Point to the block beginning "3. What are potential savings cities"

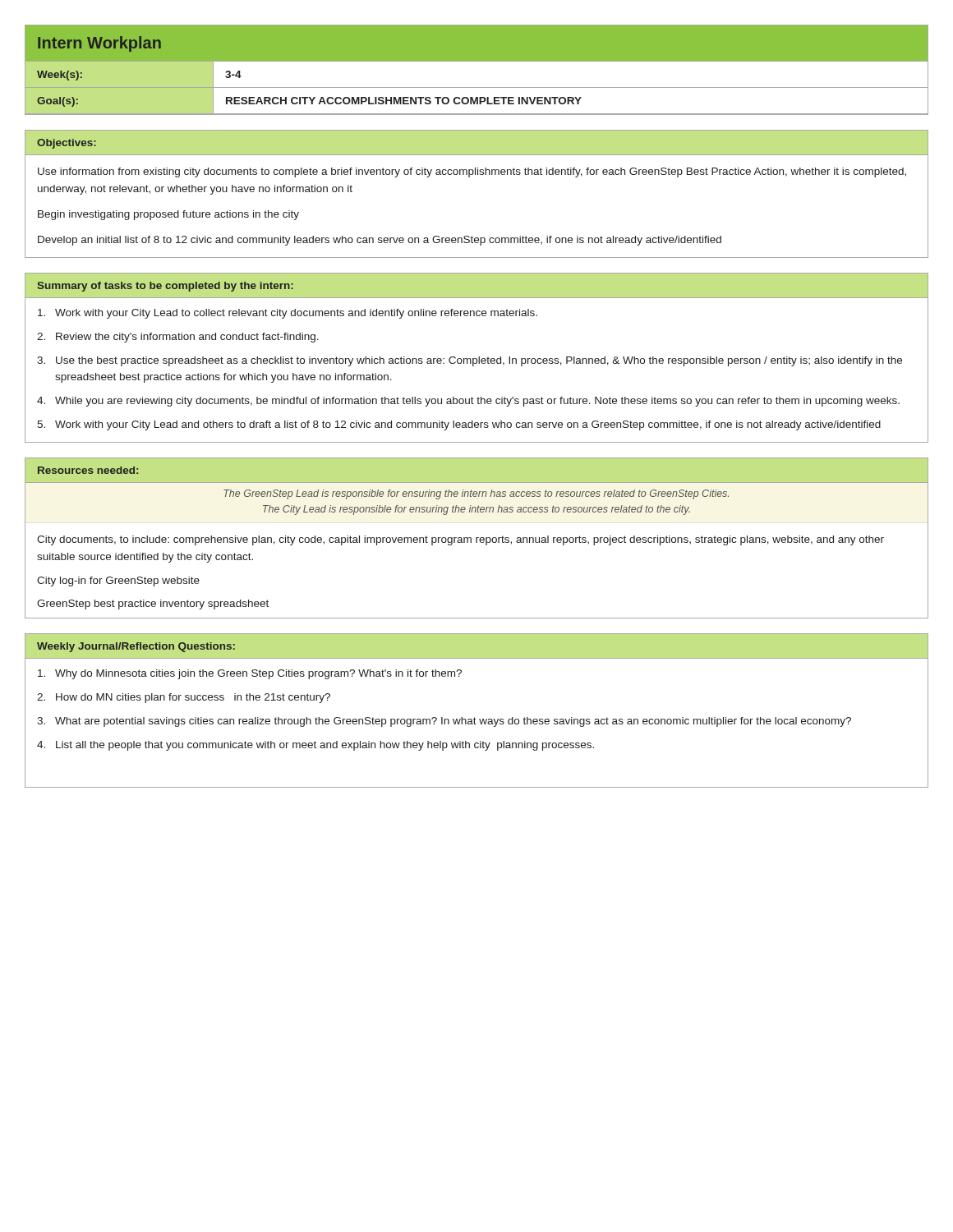coord(476,722)
